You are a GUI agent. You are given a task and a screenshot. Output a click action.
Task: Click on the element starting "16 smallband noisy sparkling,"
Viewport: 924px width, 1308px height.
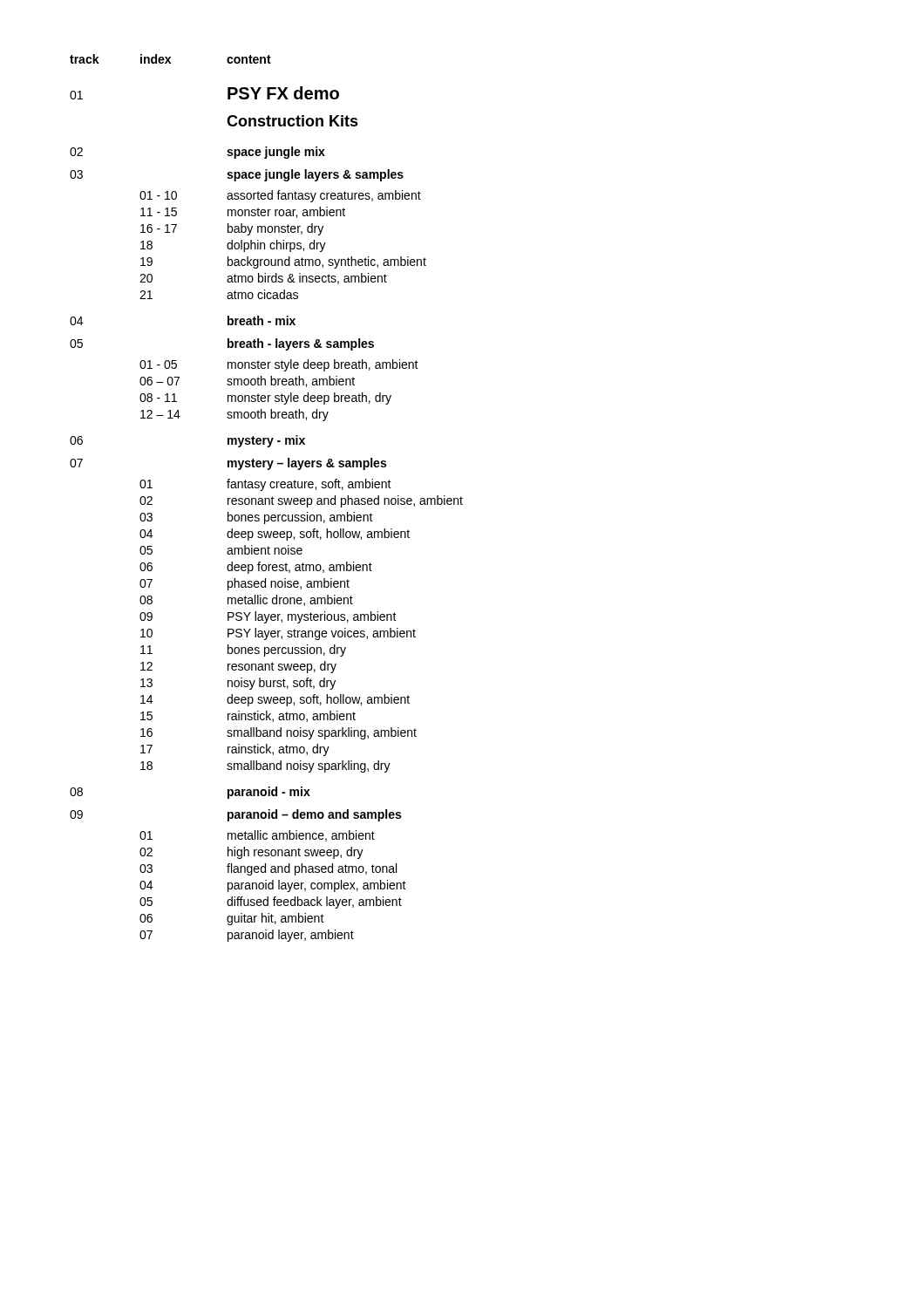(279, 733)
